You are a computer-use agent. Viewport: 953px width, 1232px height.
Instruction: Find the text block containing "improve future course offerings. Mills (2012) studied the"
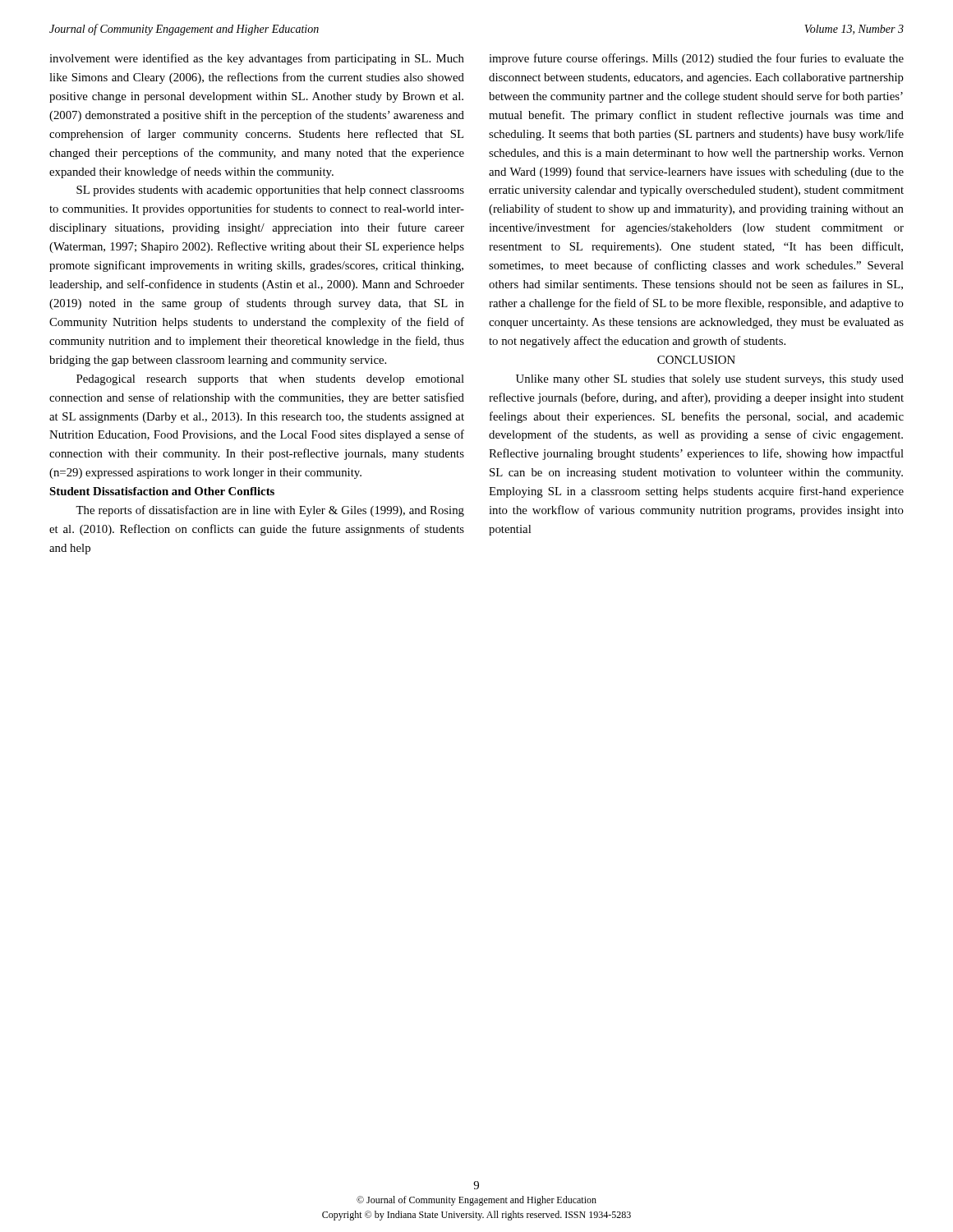696,200
